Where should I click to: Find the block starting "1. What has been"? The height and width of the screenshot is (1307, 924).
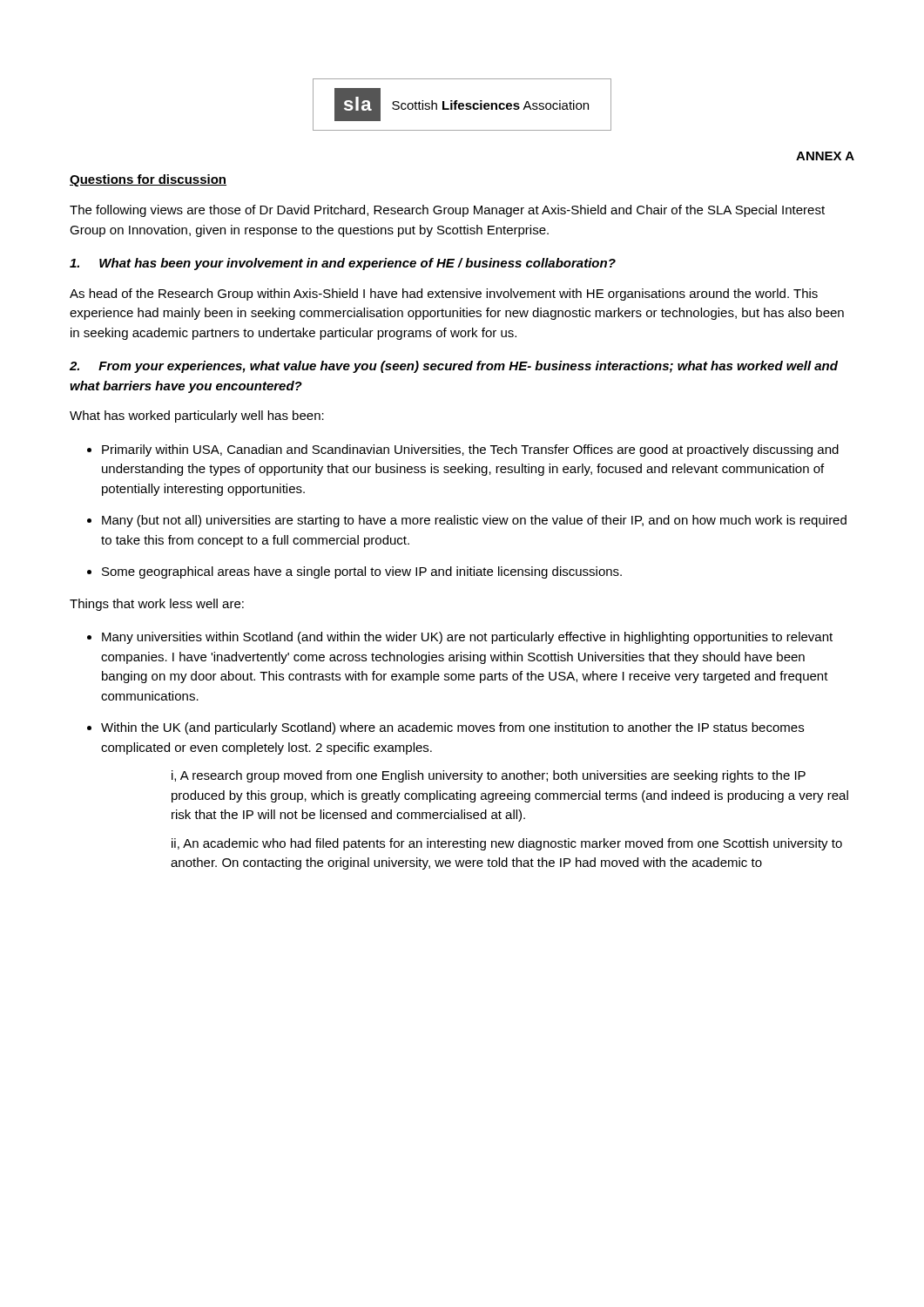pyautogui.click(x=343, y=263)
